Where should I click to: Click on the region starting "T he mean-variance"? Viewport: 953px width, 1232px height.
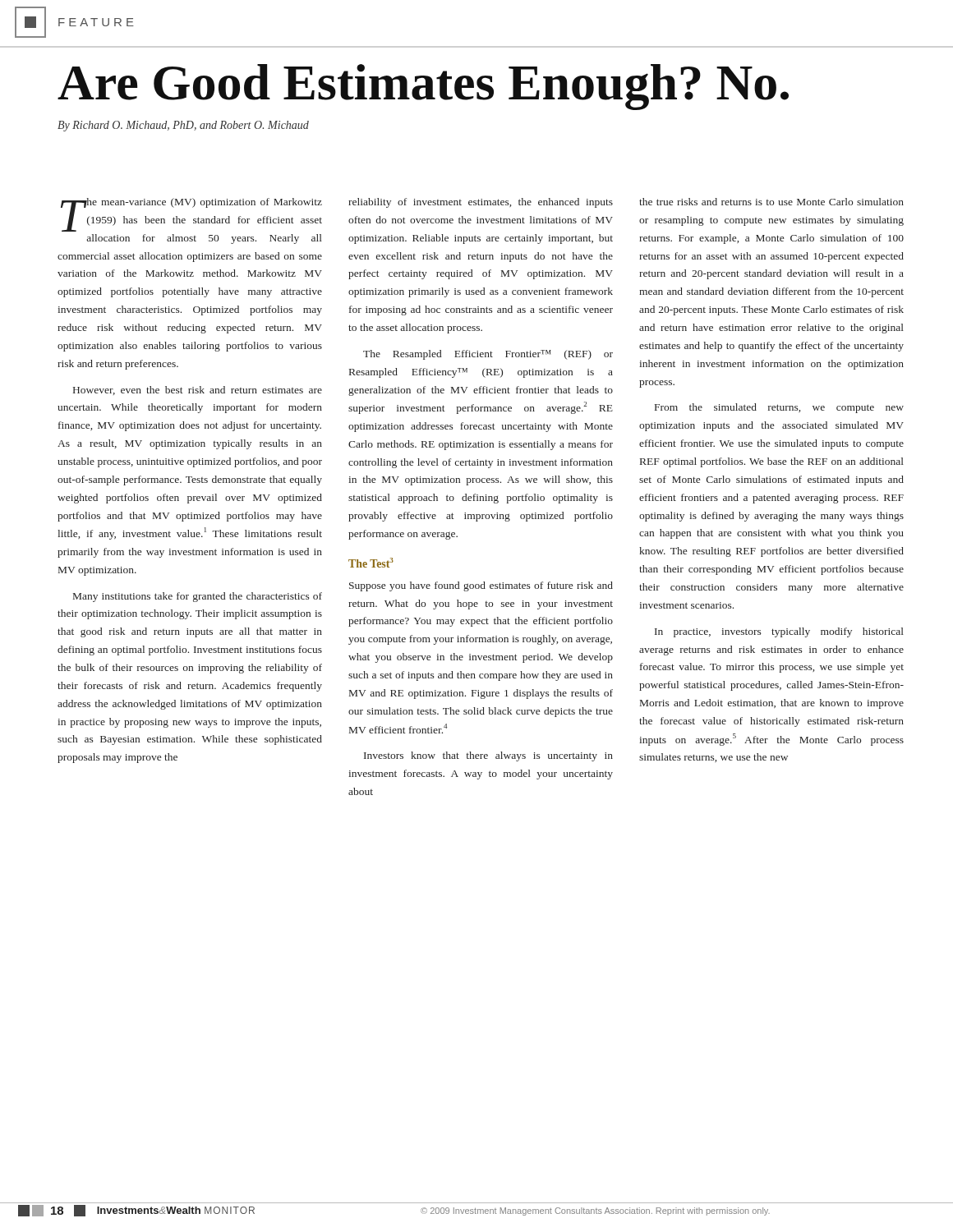click(x=190, y=480)
